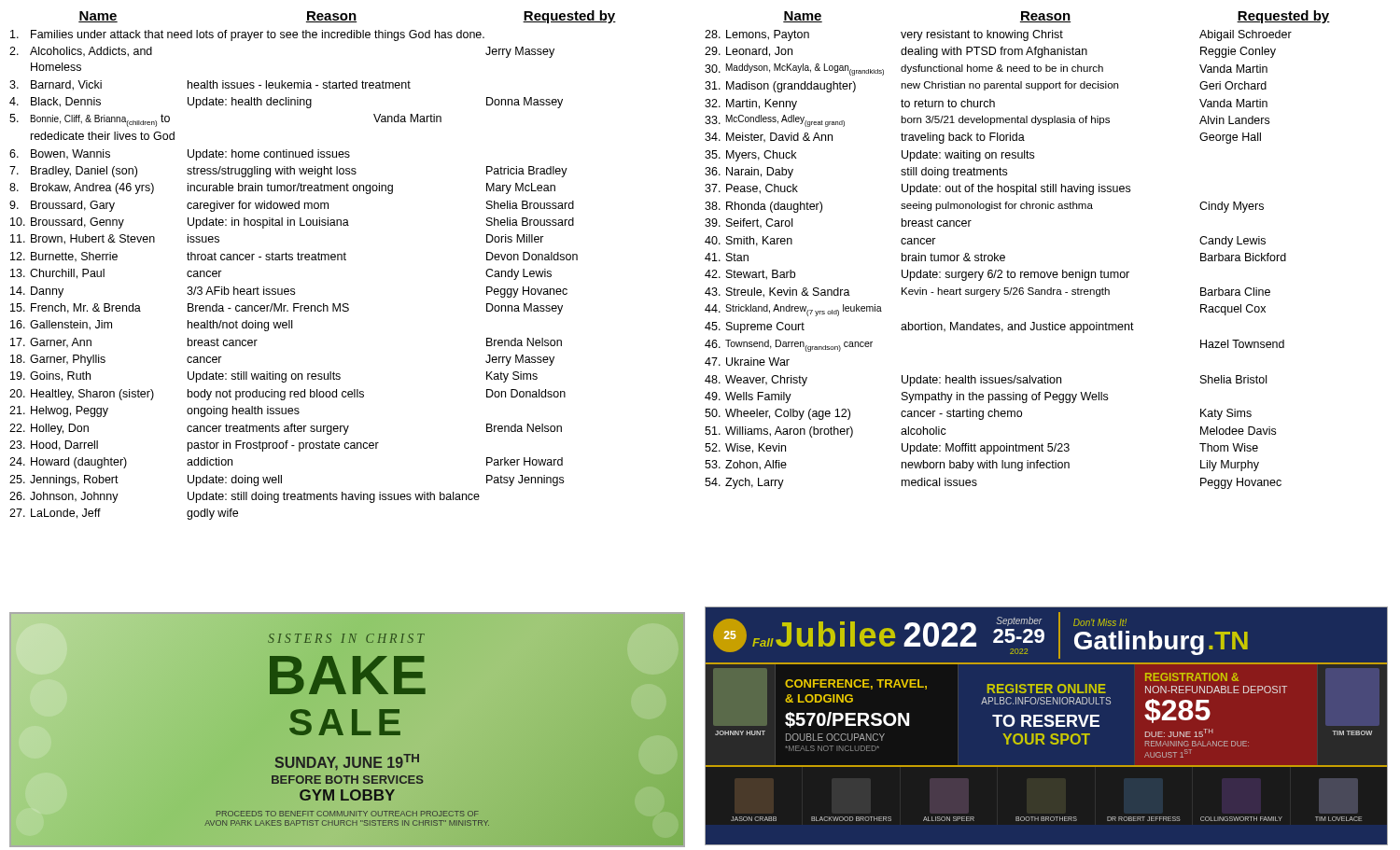This screenshot has width=1400, height=850.
Task: Navigate to the block starting "35. Myers, Chuck Update: waiting on"
Action: pyautogui.click(x=1045, y=155)
